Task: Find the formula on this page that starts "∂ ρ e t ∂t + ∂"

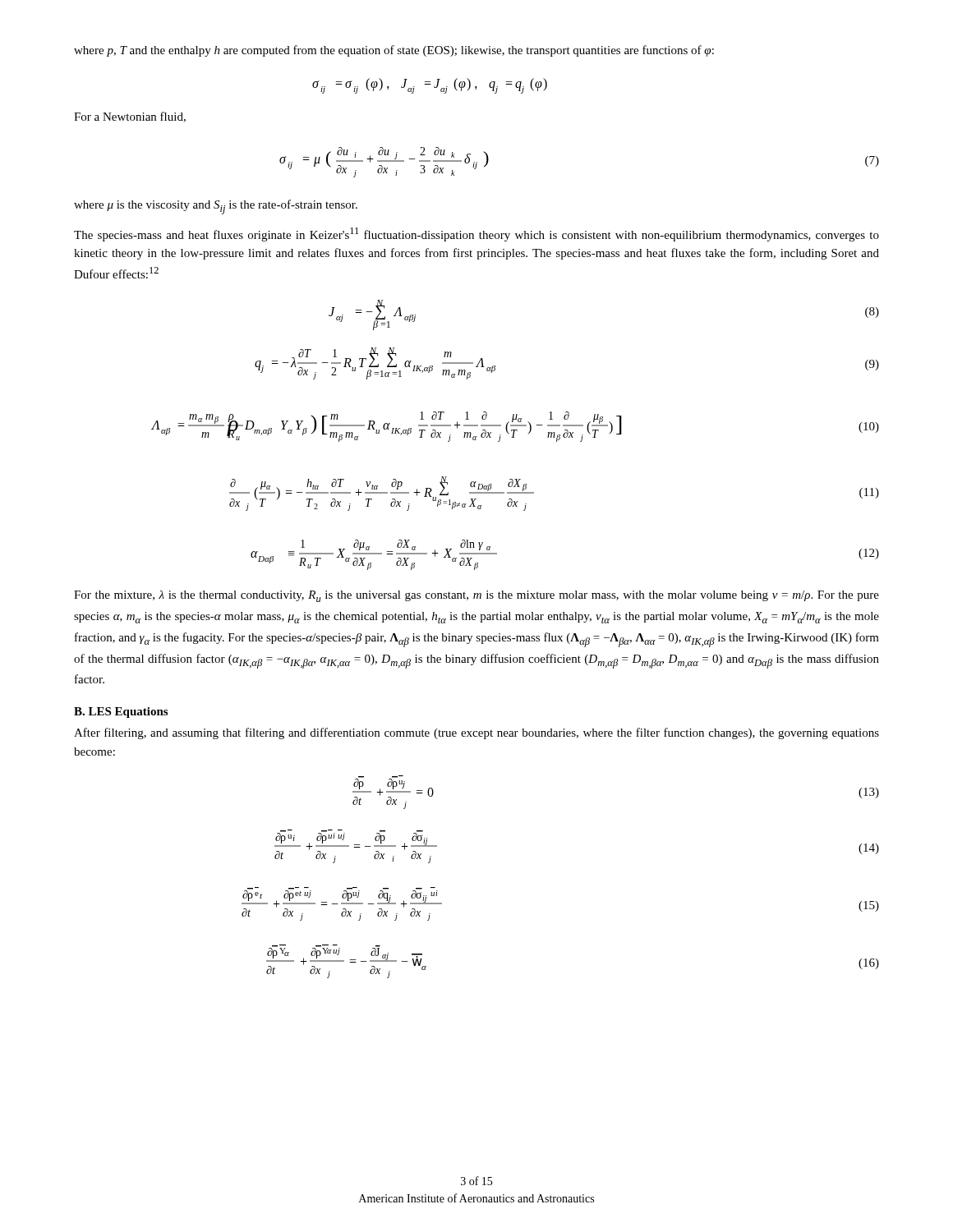Action: (352, 904)
